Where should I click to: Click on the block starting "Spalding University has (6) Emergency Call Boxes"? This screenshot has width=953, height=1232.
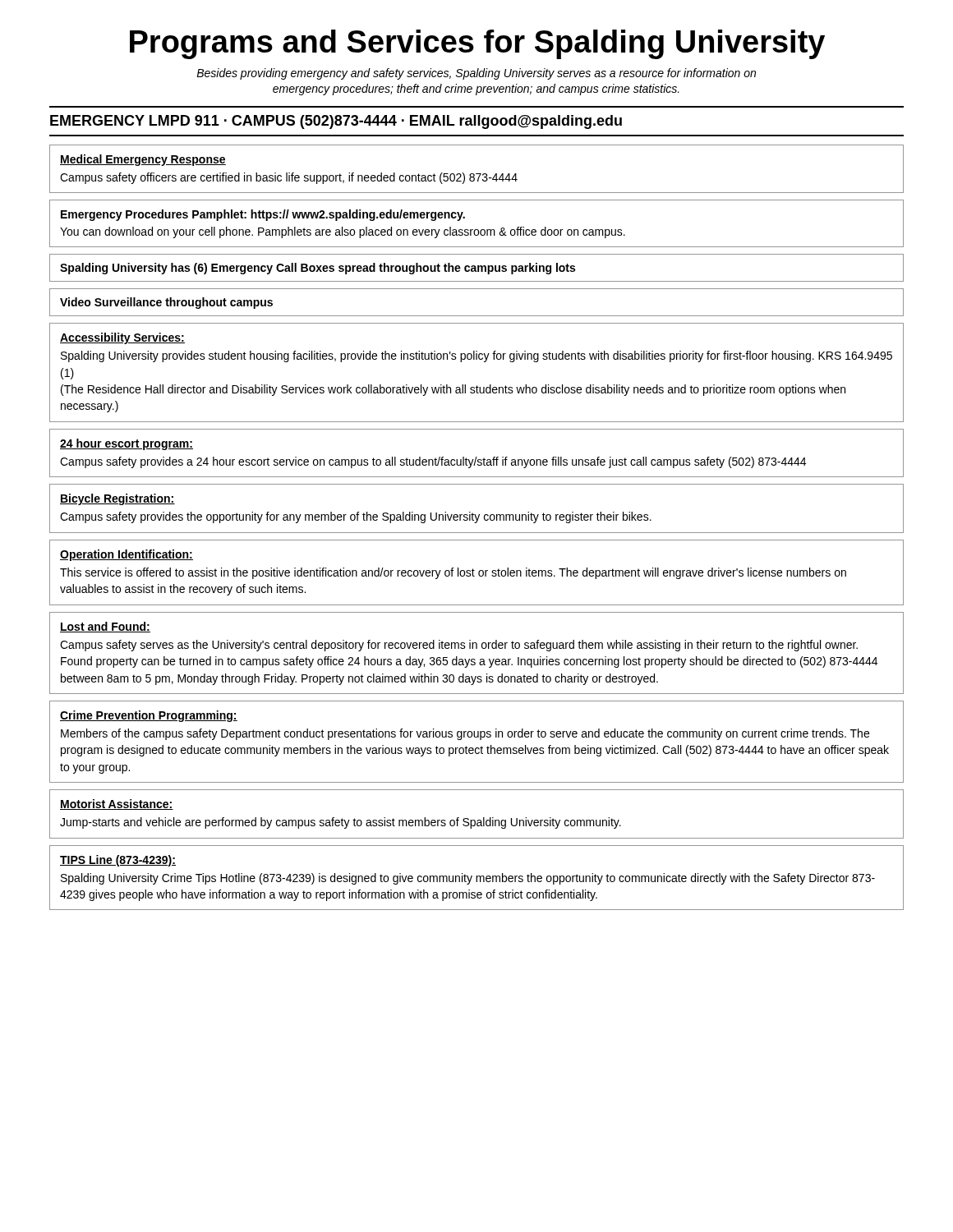[x=318, y=268]
